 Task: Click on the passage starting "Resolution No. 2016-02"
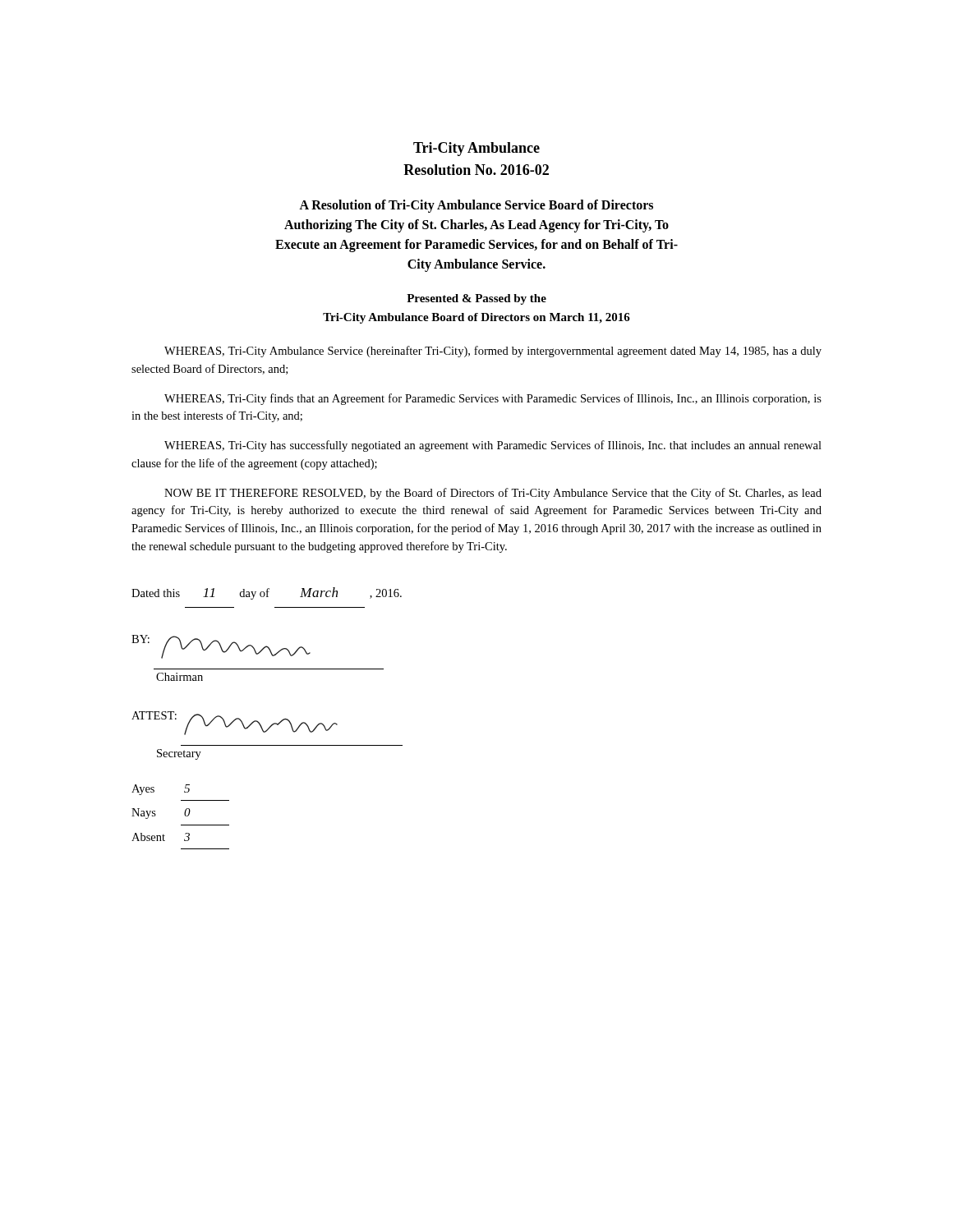pyautogui.click(x=476, y=170)
